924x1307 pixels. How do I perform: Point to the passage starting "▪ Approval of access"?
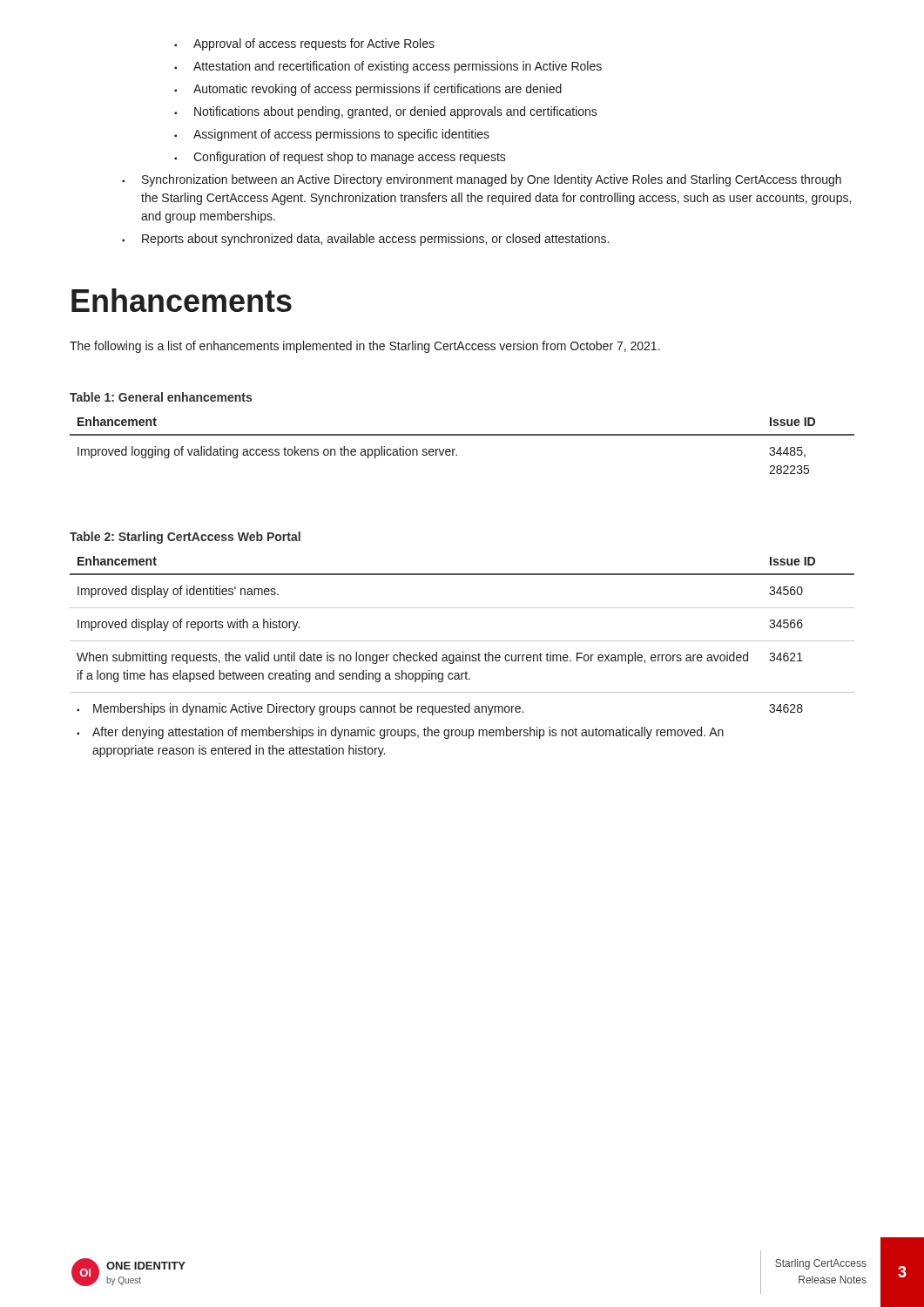pyautogui.click(x=304, y=44)
